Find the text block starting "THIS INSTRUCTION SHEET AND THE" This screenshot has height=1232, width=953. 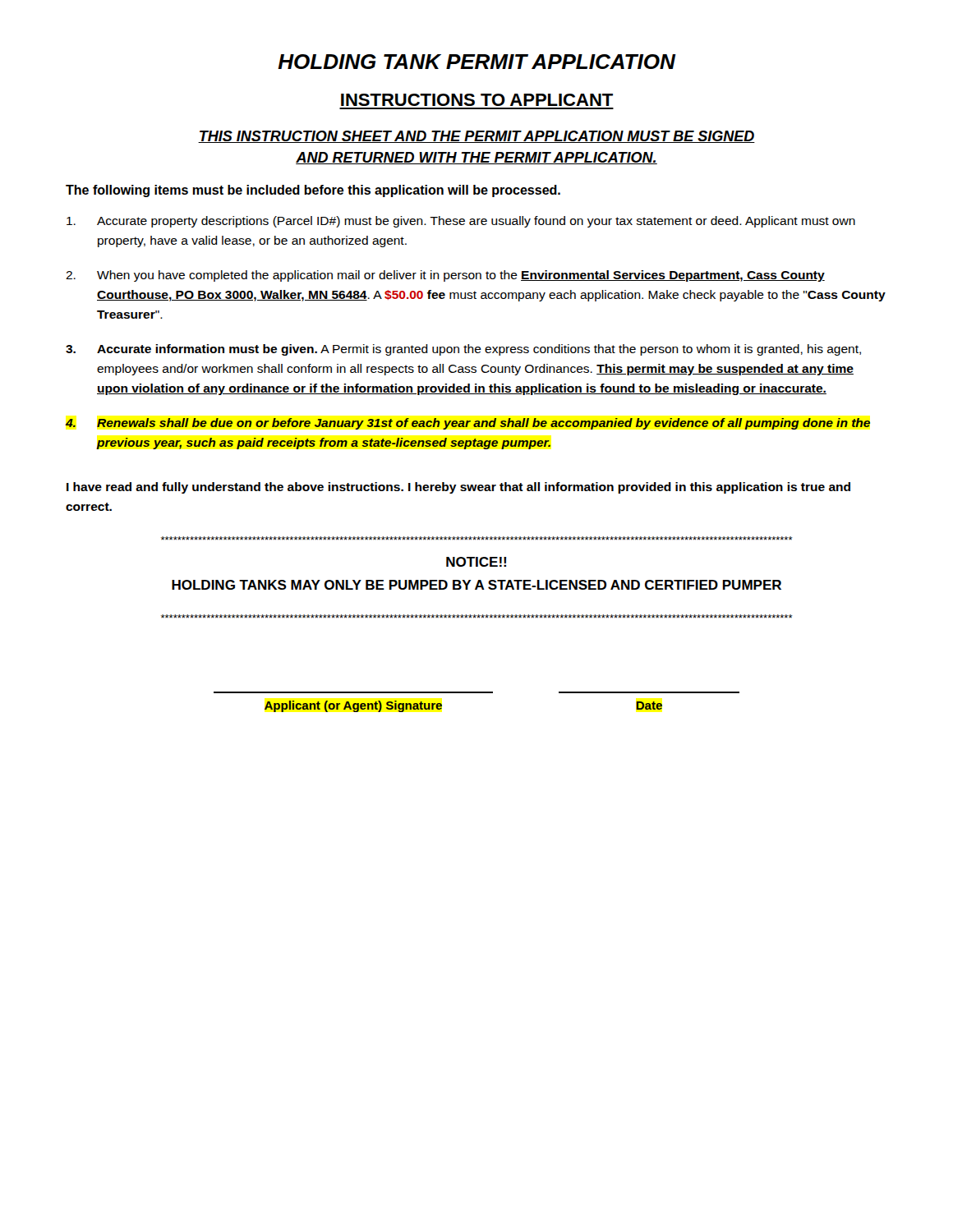click(x=476, y=147)
